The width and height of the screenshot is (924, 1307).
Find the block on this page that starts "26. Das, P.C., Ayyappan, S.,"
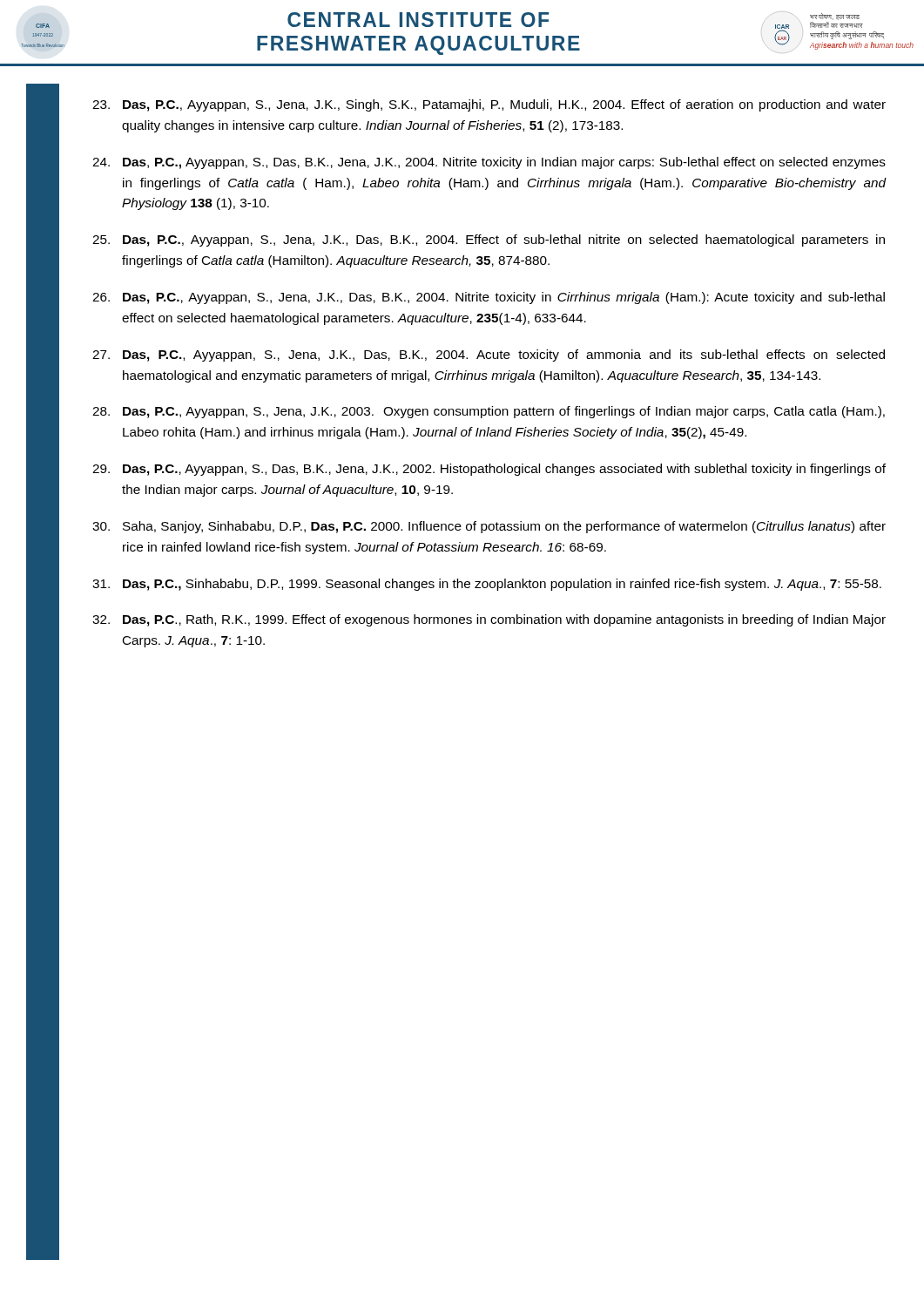tap(489, 307)
